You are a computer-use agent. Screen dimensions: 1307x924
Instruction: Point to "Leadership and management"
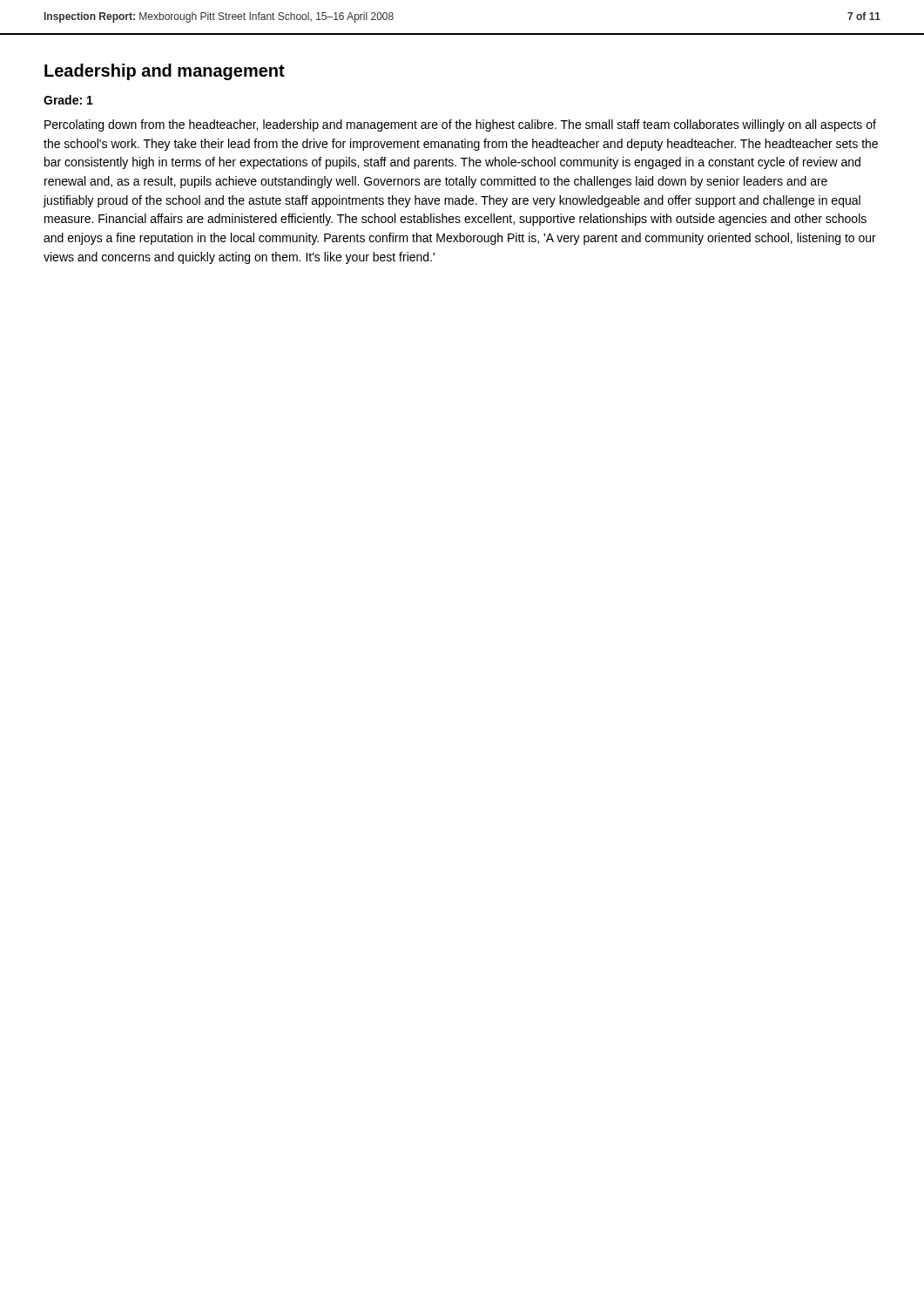coord(164,71)
